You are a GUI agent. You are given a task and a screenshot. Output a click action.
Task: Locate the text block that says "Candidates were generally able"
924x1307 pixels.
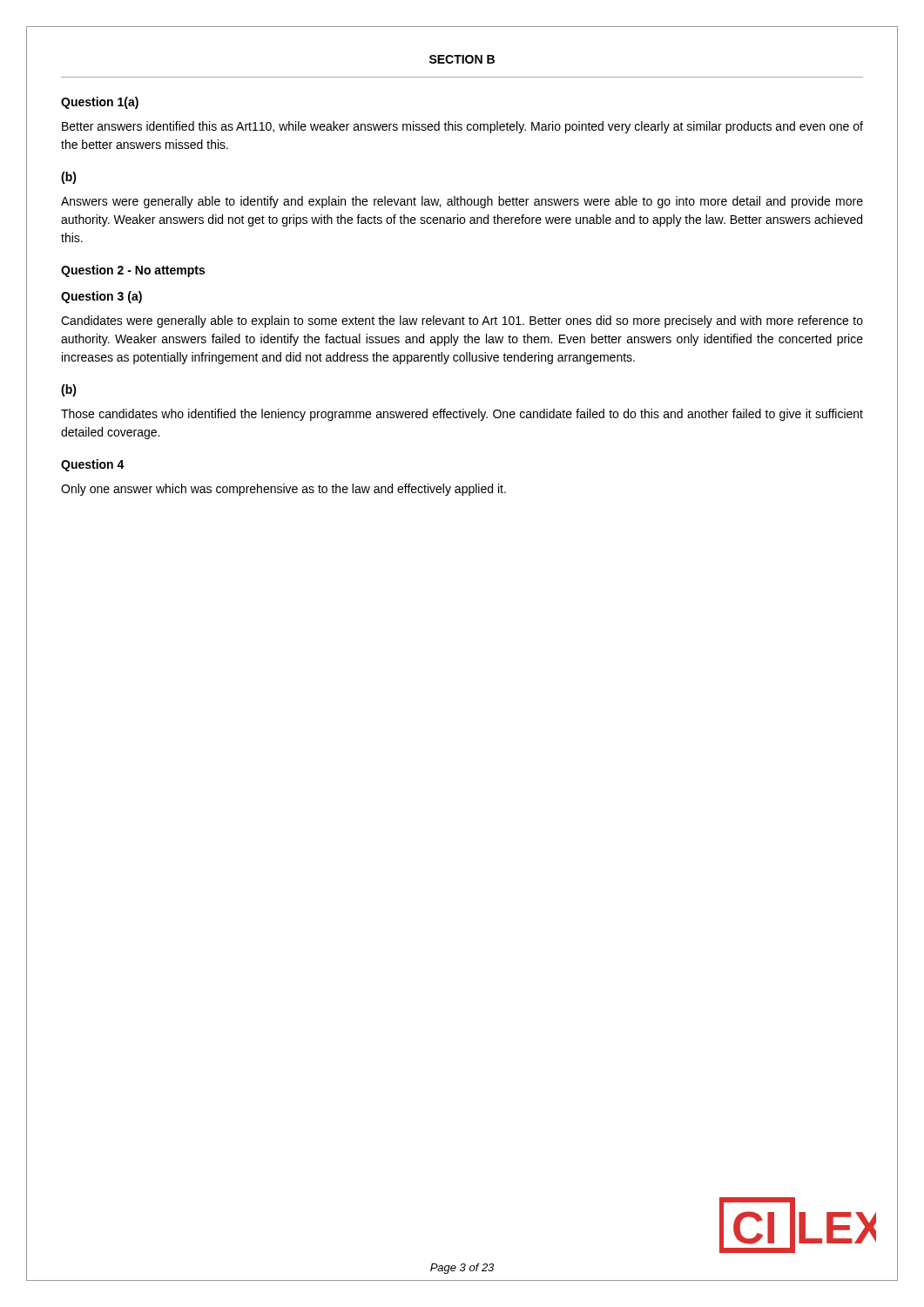[x=462, y=339]
